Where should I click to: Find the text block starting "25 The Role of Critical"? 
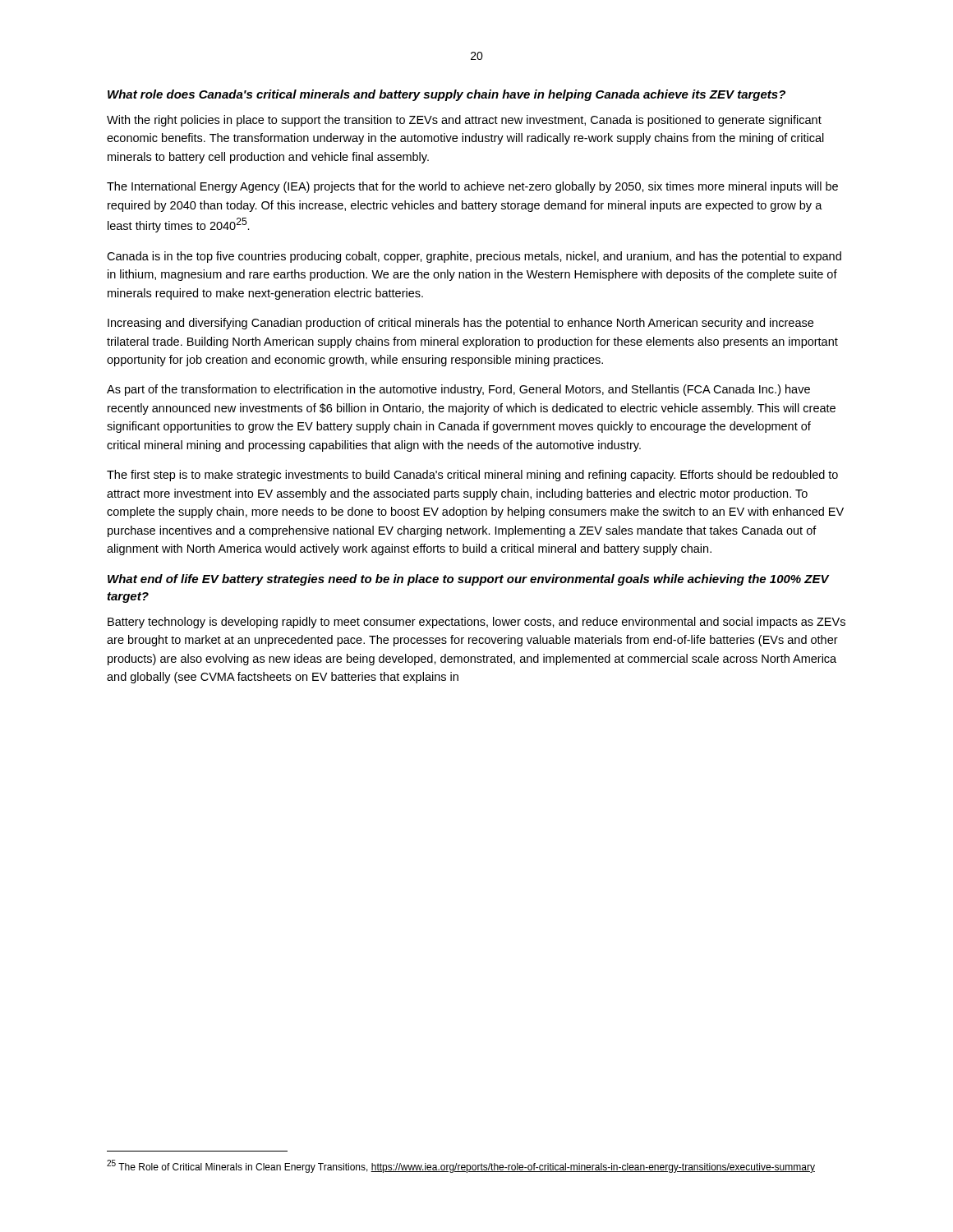pyautogui.click(x=461, y=1166)
